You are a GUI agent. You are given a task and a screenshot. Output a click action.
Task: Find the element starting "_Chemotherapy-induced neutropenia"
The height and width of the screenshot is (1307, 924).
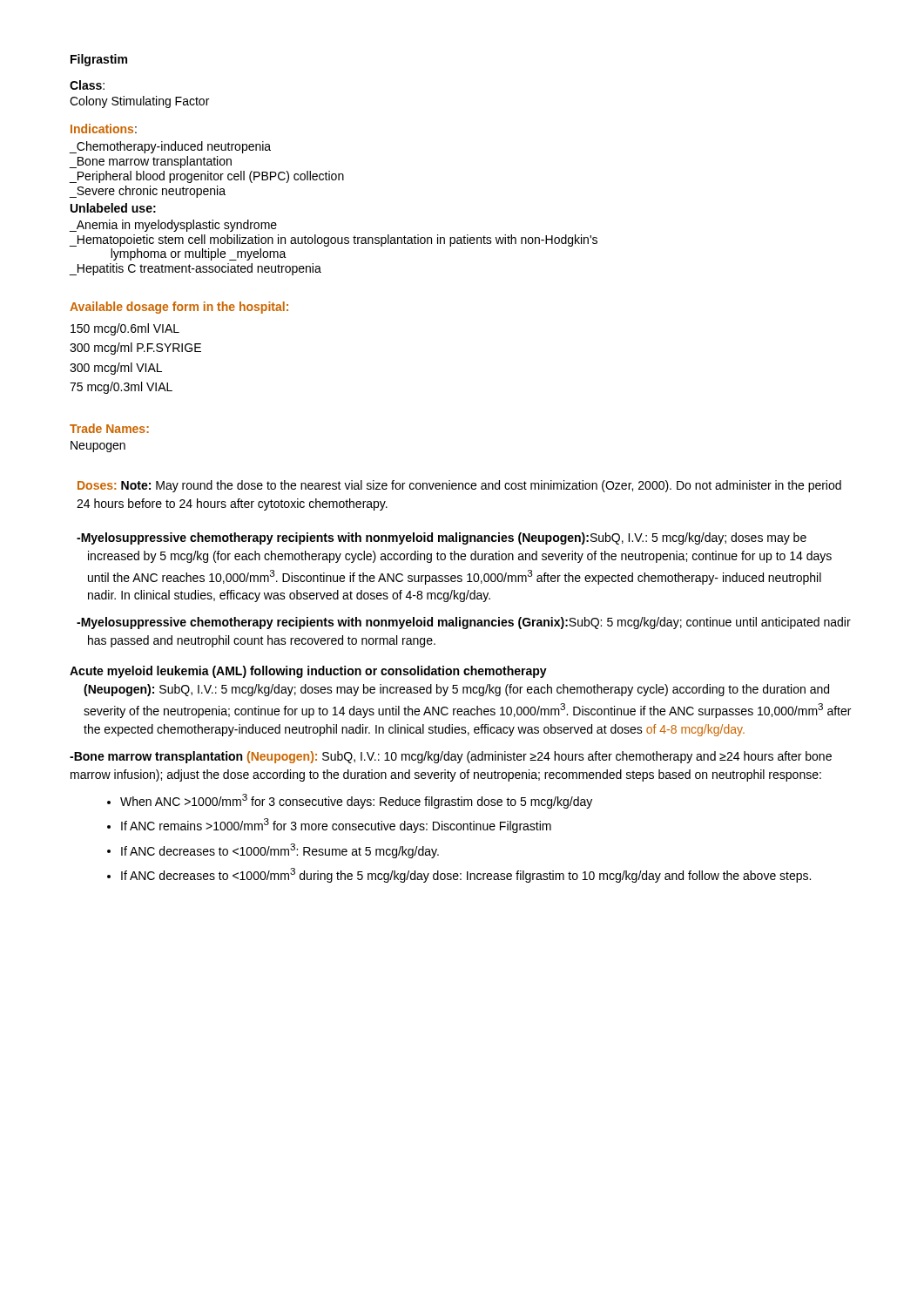click(170, 146)
